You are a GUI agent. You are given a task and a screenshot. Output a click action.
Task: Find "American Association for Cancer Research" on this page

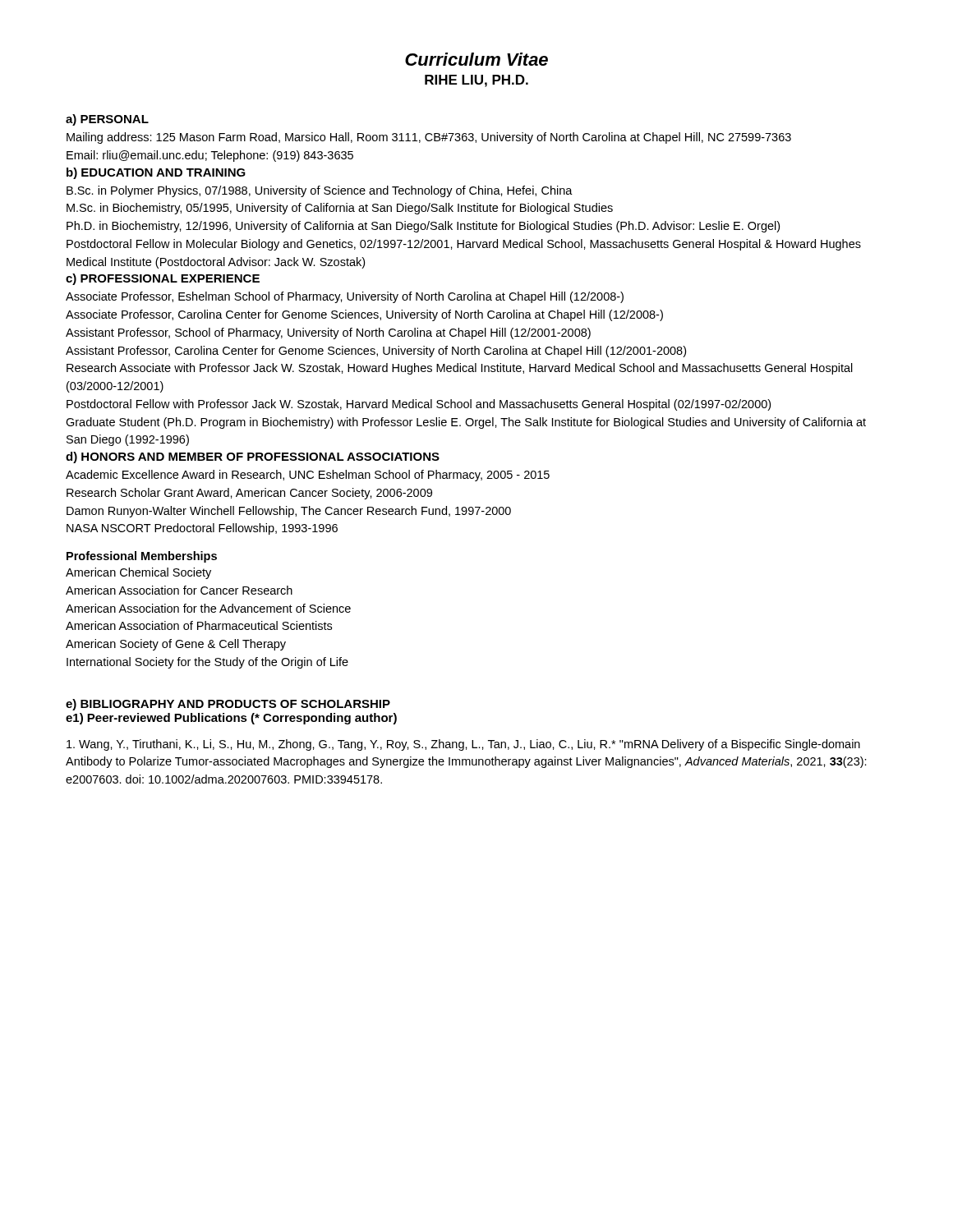click(179, 590)
